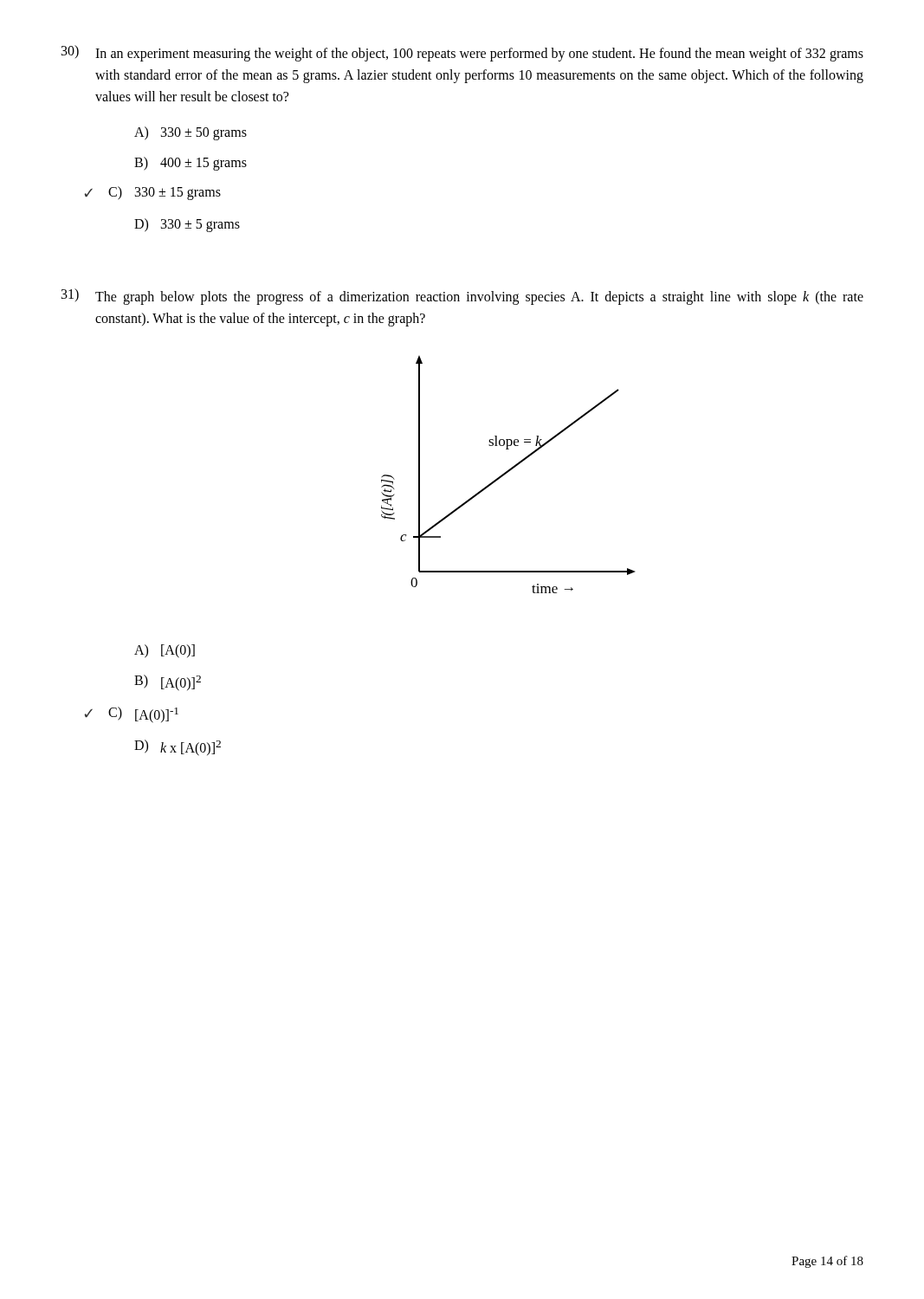Point to the block beginning "A) 330 ± 50"

pyautogui.click(x=190, y=133)
